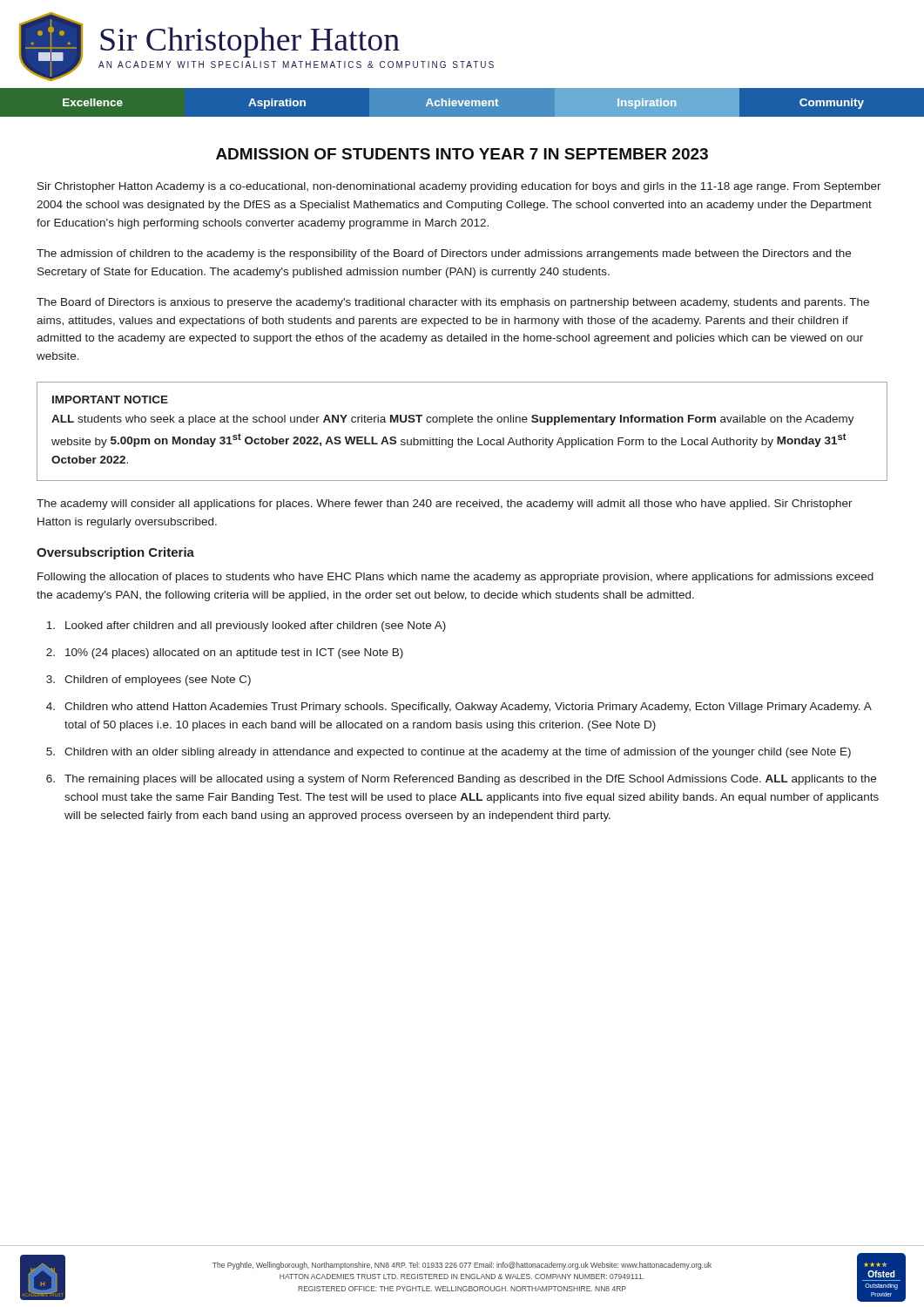Click on the text block that reads "IMPORTANT NOTICE ALL students who seek a"
This screenshot has width=924, height=1307.
[x=462, y=431]
